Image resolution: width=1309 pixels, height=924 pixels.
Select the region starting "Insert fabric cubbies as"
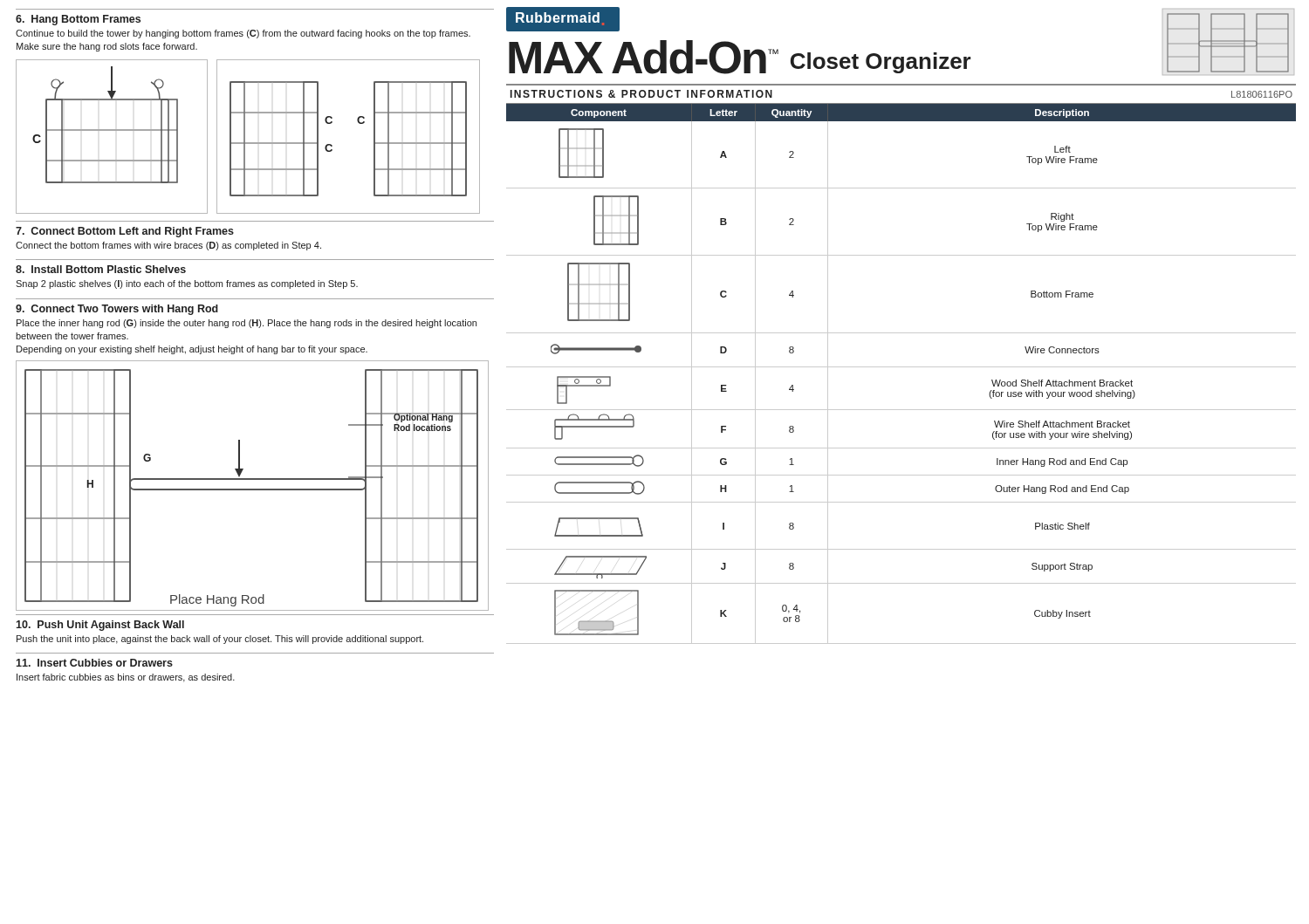click(x=126, y=678)
